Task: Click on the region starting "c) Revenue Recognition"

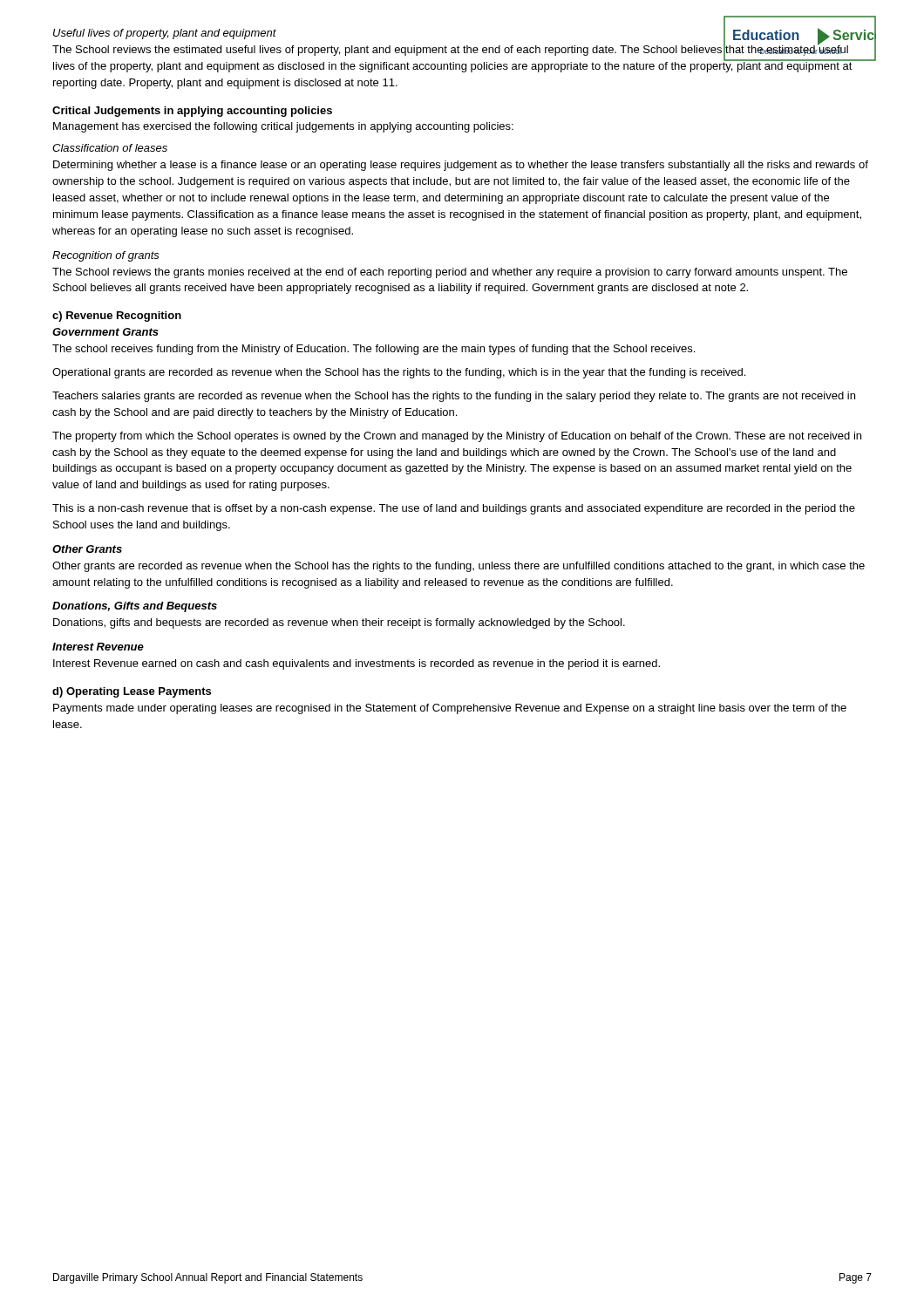Action: coord(117,315)
